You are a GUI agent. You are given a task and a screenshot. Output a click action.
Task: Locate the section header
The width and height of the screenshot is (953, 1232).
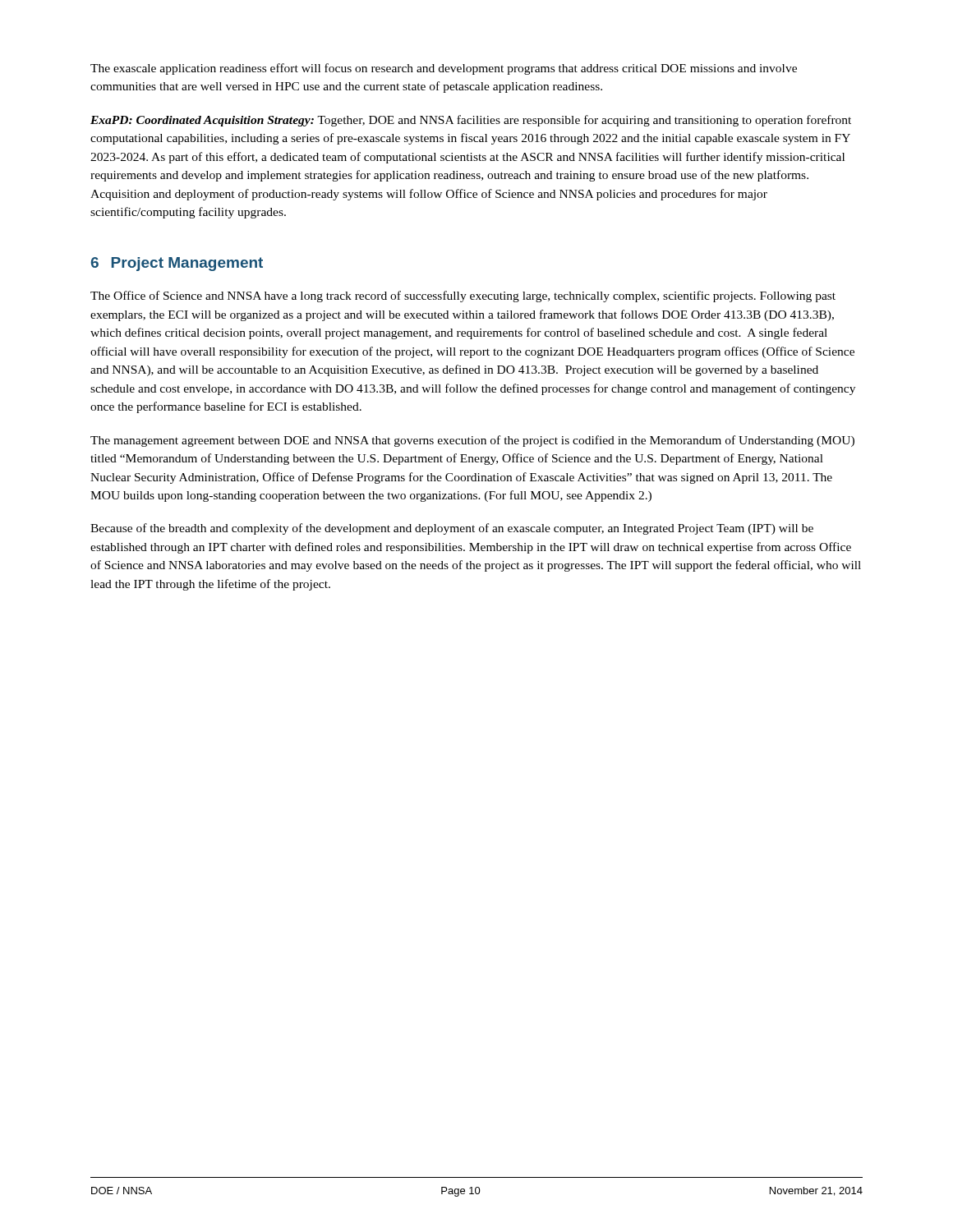[177, 262]
